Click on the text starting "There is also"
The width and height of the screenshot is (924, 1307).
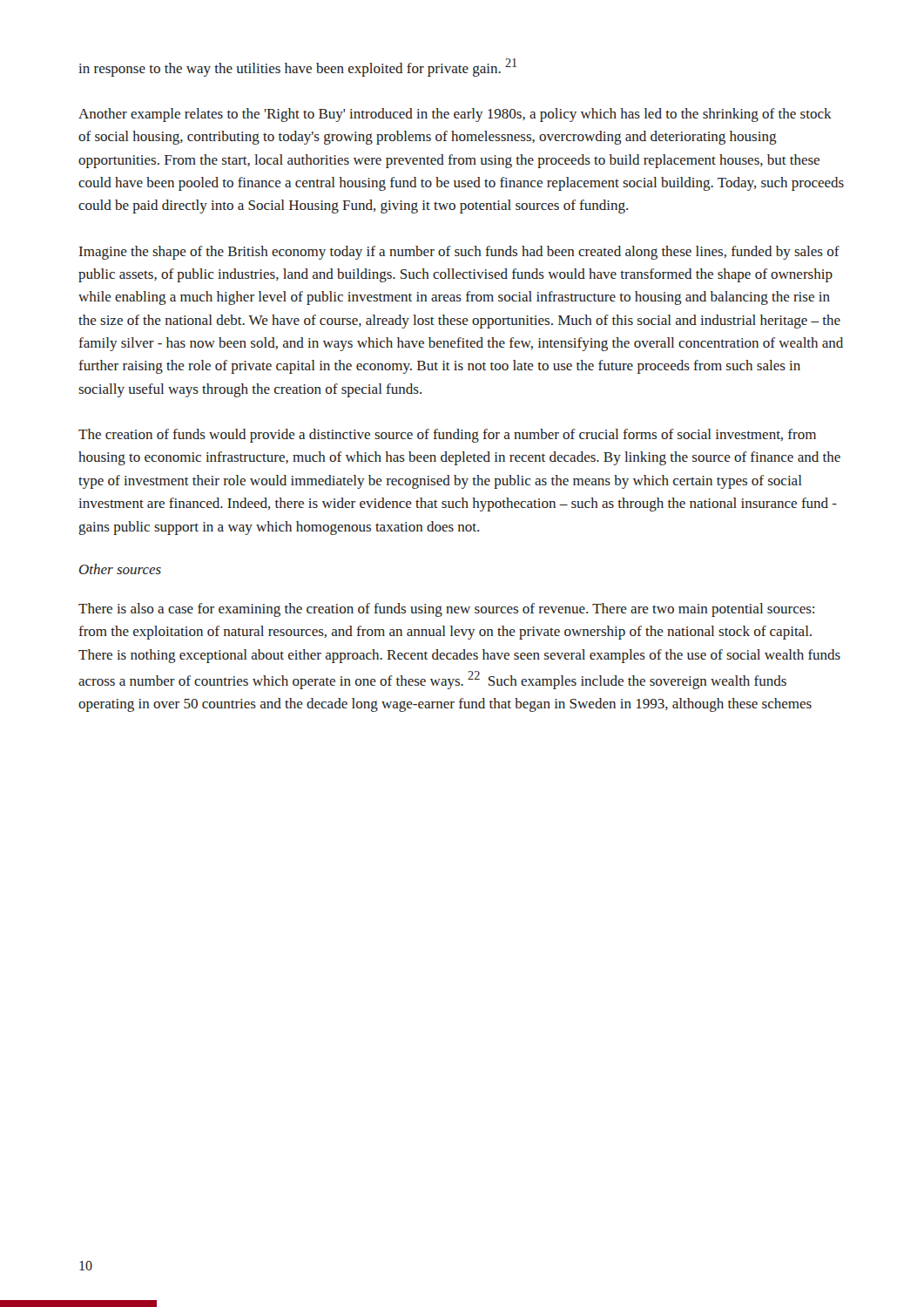pyautogui.click(x=459, y=656)
